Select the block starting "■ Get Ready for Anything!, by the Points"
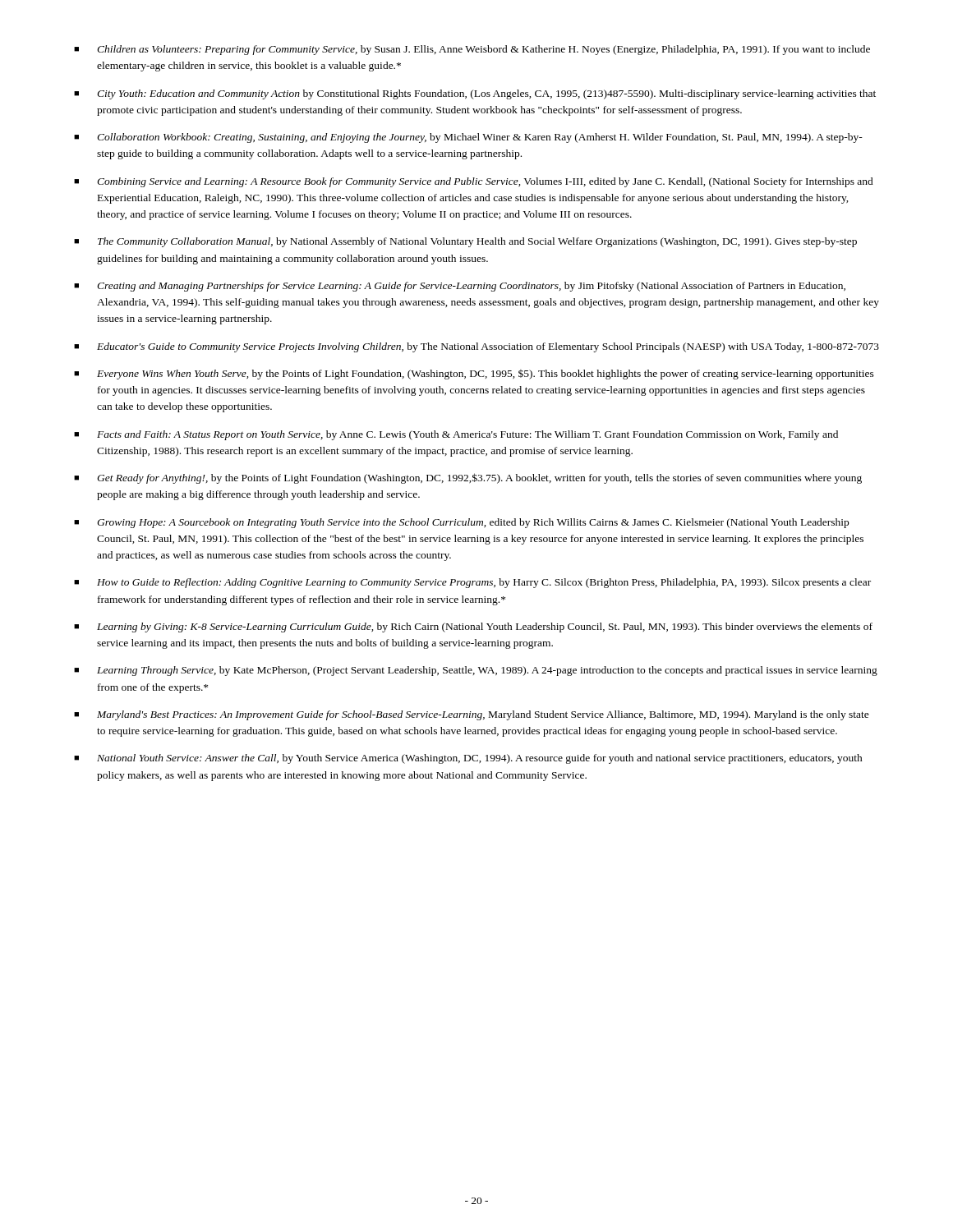Screen dimensions: 1232x953 pyautogui.click(x=476, y=486)
